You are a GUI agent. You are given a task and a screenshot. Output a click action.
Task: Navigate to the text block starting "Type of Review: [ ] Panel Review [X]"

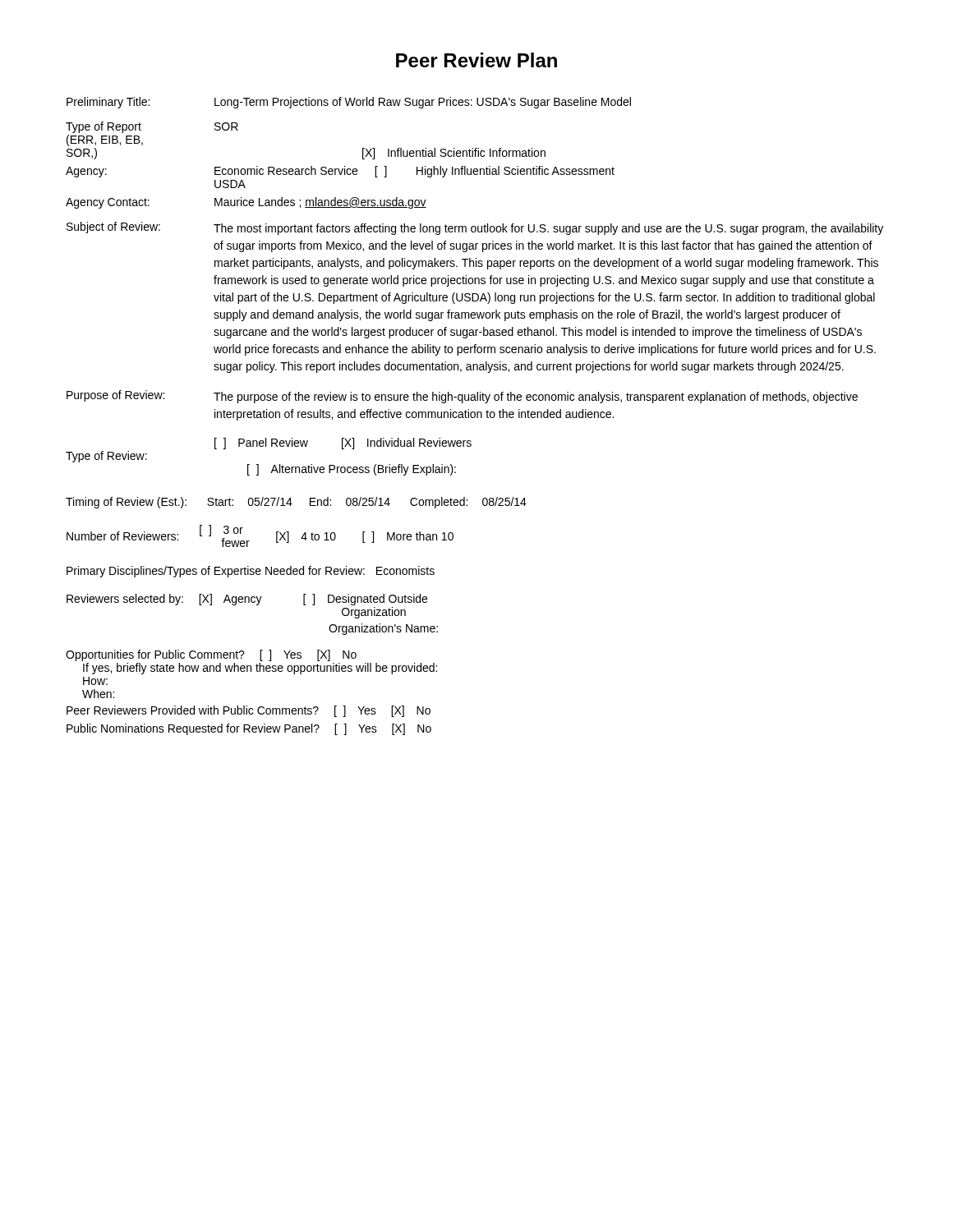[x=476, y=456]
